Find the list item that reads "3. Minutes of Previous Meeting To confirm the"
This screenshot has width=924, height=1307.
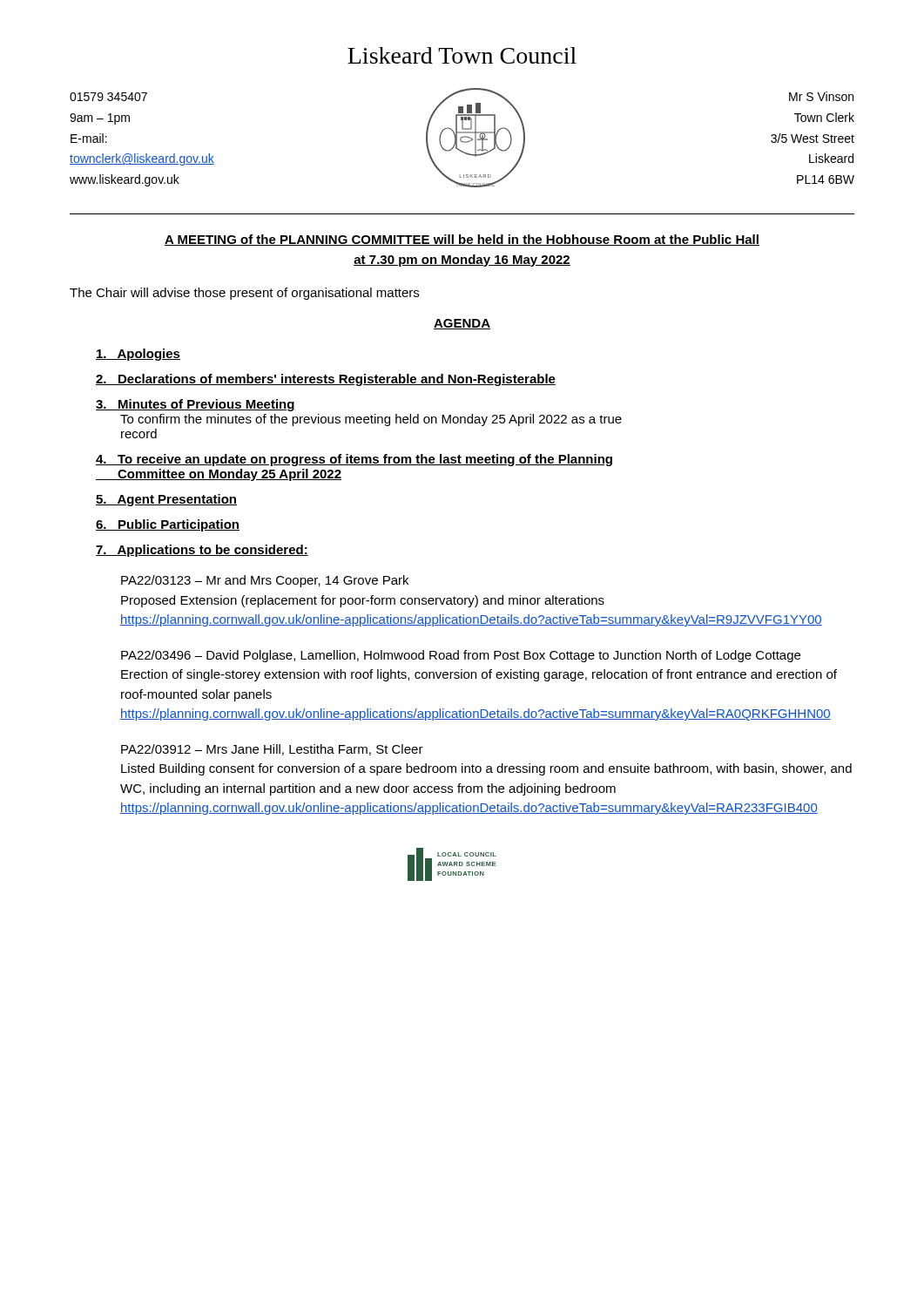click(x=359, y=419)
